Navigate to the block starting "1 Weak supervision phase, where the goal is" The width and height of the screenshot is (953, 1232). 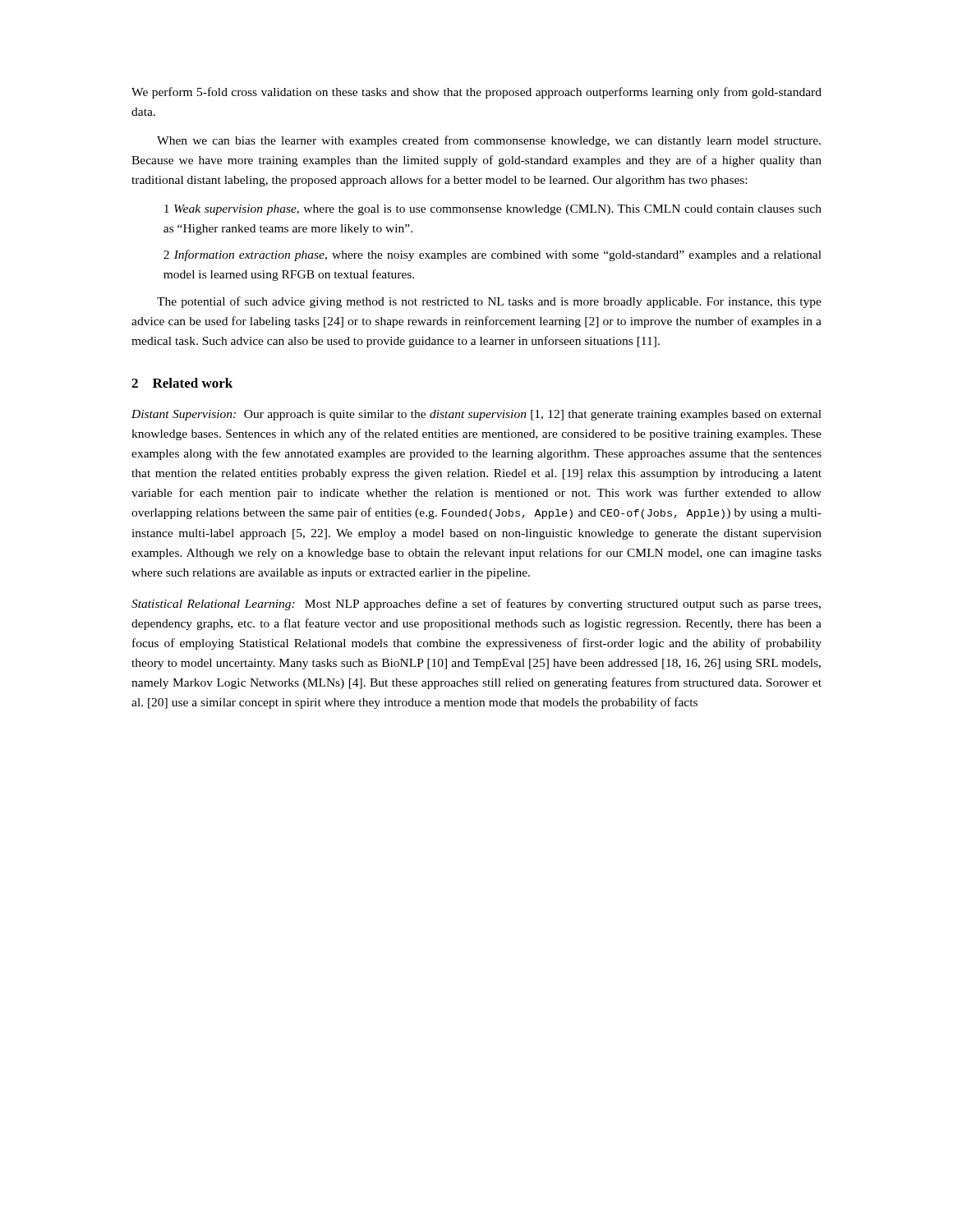coord(492,218)
